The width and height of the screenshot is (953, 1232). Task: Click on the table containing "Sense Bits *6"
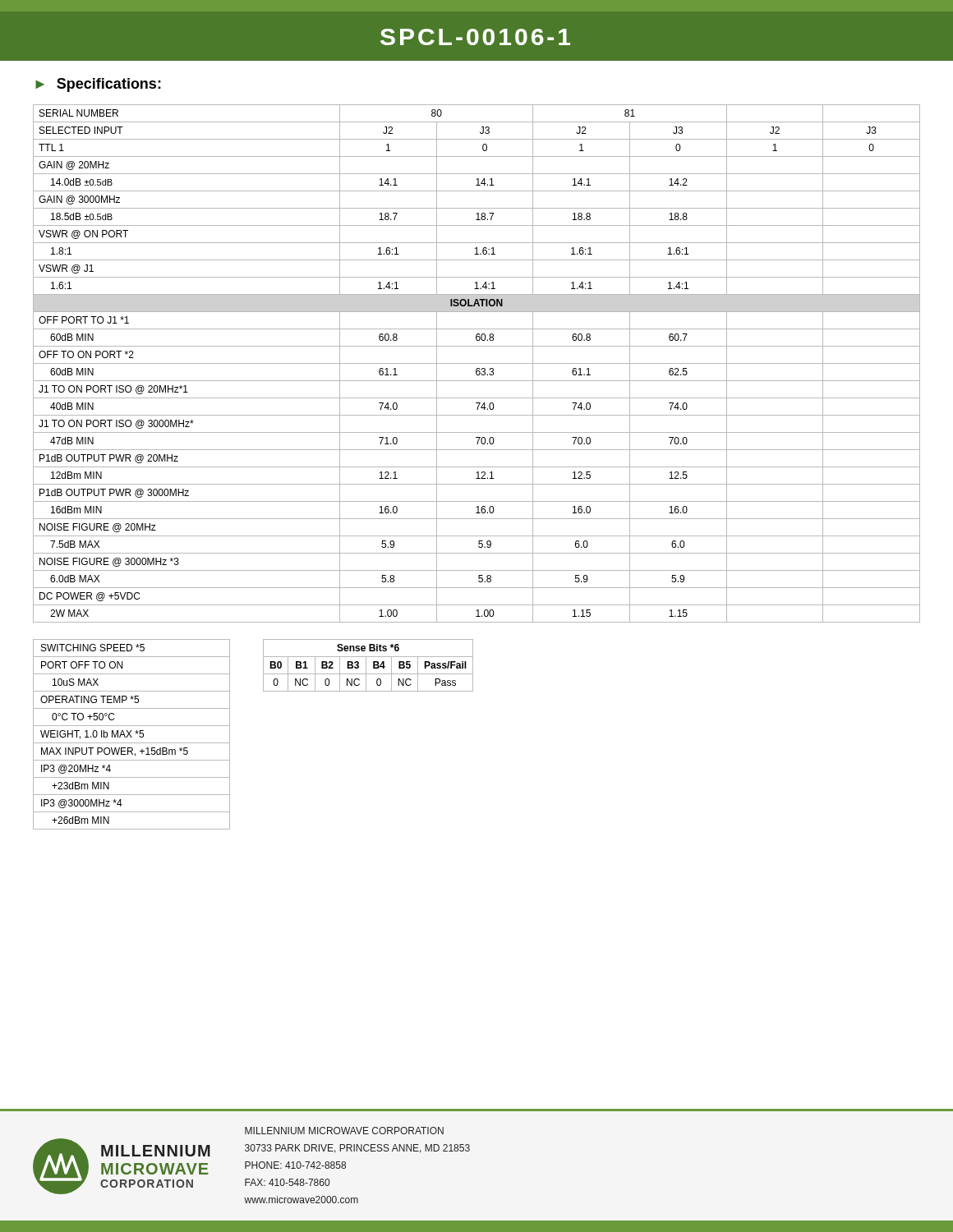coord(368,665)
